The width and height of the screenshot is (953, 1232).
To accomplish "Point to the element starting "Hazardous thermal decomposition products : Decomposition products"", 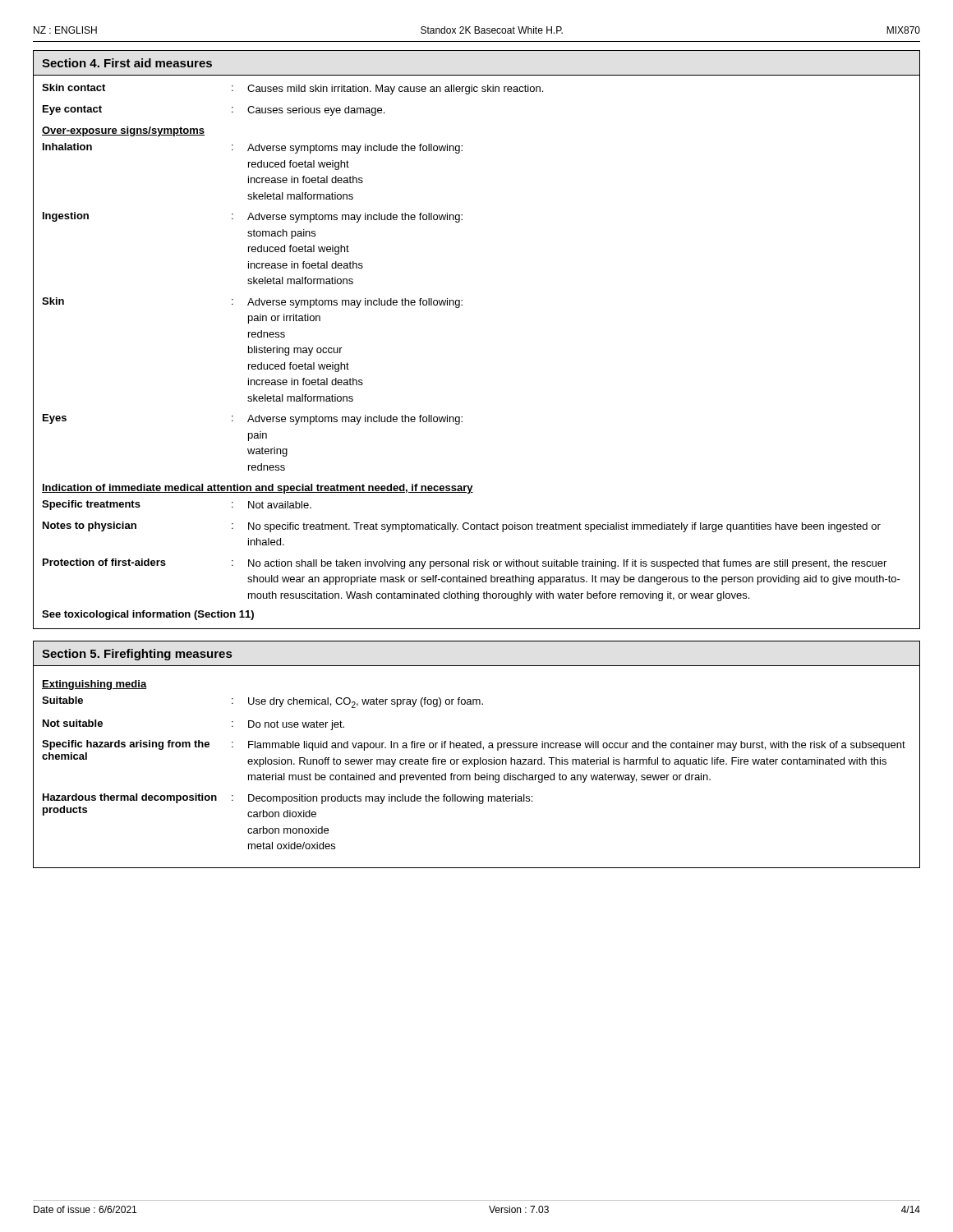I will coord(288,799).
